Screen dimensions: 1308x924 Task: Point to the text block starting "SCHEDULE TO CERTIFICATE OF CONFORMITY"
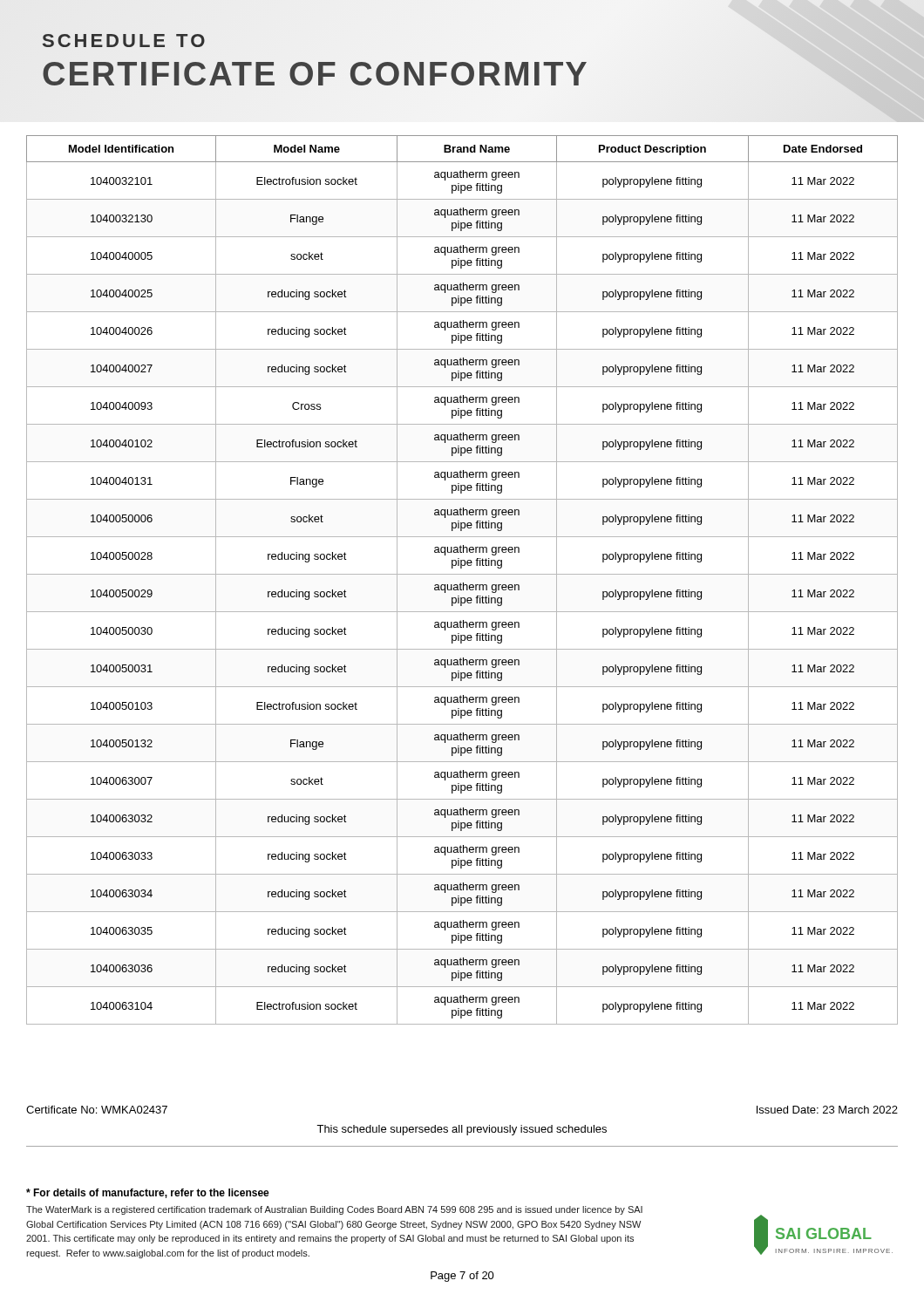click(x=483, y=61)
